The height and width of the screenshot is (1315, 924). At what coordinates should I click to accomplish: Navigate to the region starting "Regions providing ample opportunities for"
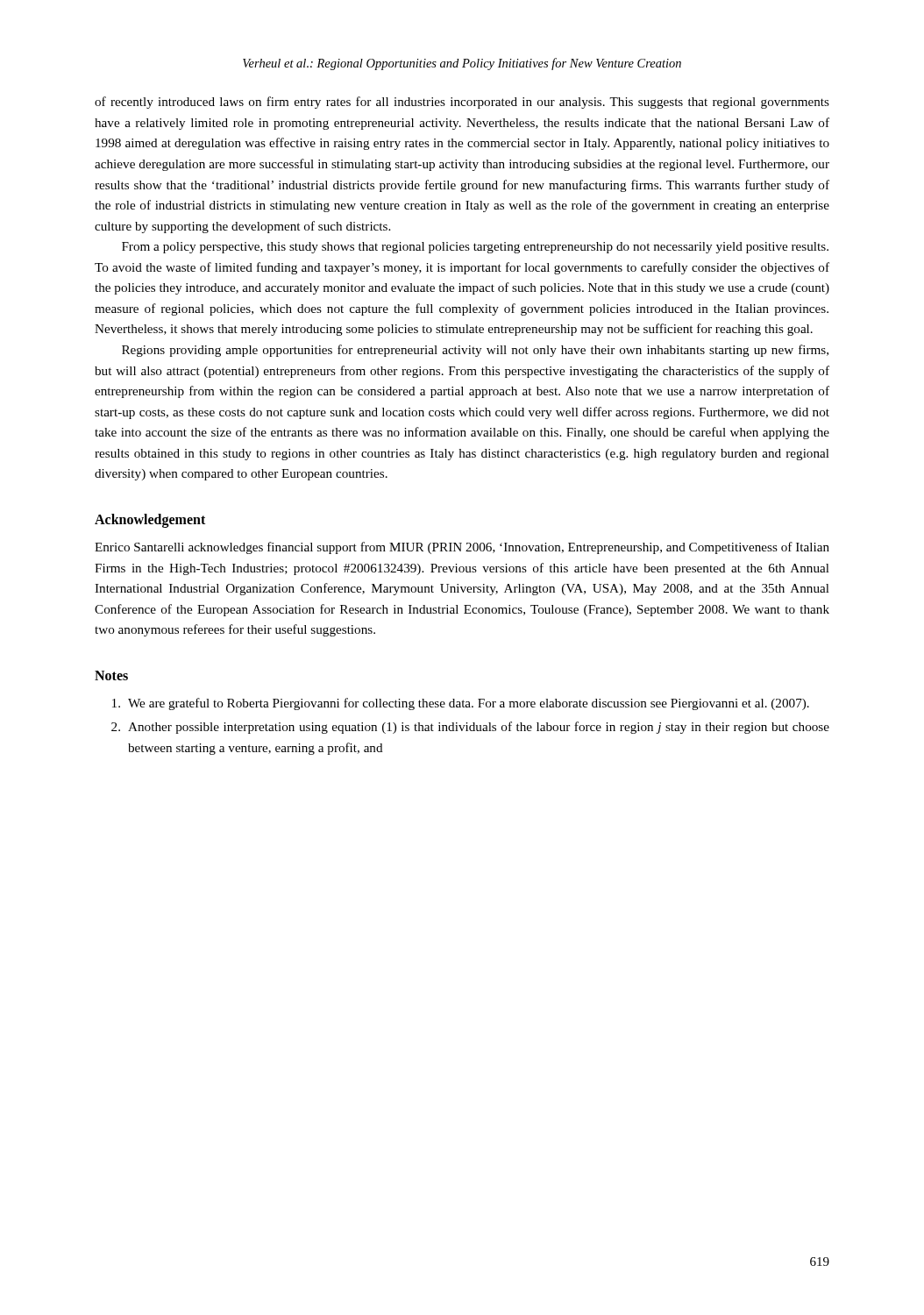(x=462, y=412)
